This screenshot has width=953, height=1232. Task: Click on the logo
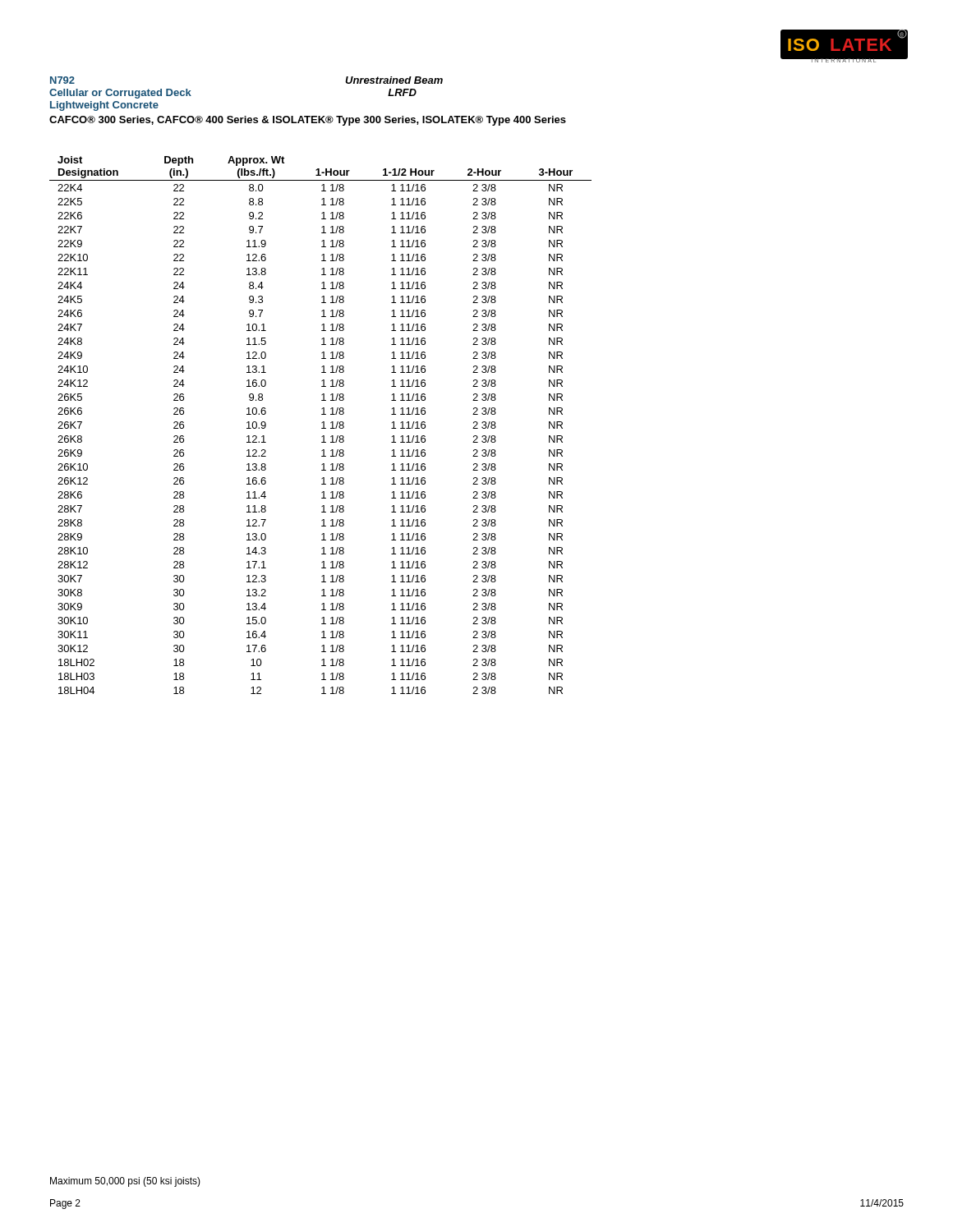tap(846, 46)
